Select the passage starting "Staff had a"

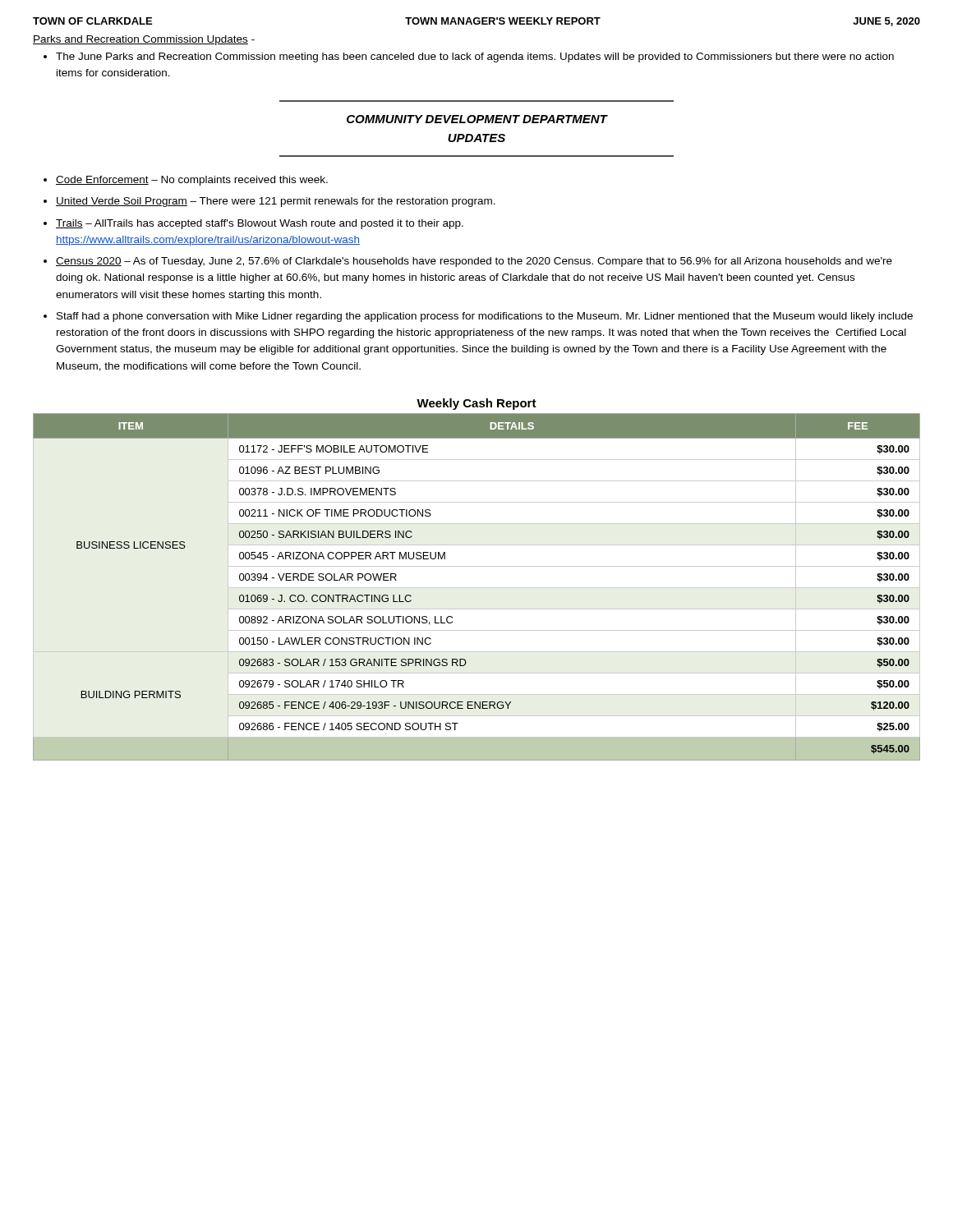[x=476, y=341]
